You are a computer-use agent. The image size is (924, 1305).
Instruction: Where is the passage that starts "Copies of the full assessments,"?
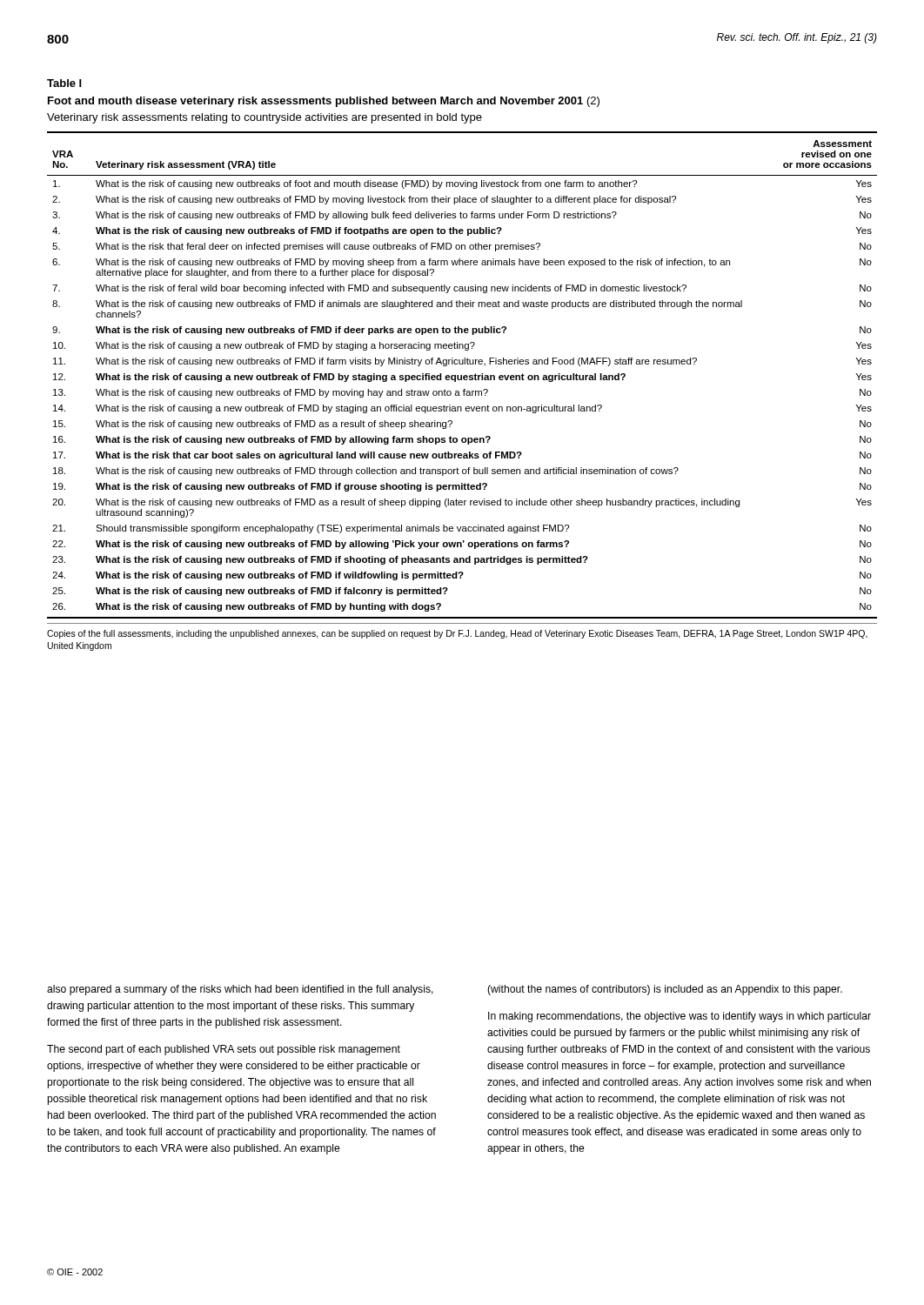click(457, 639)
